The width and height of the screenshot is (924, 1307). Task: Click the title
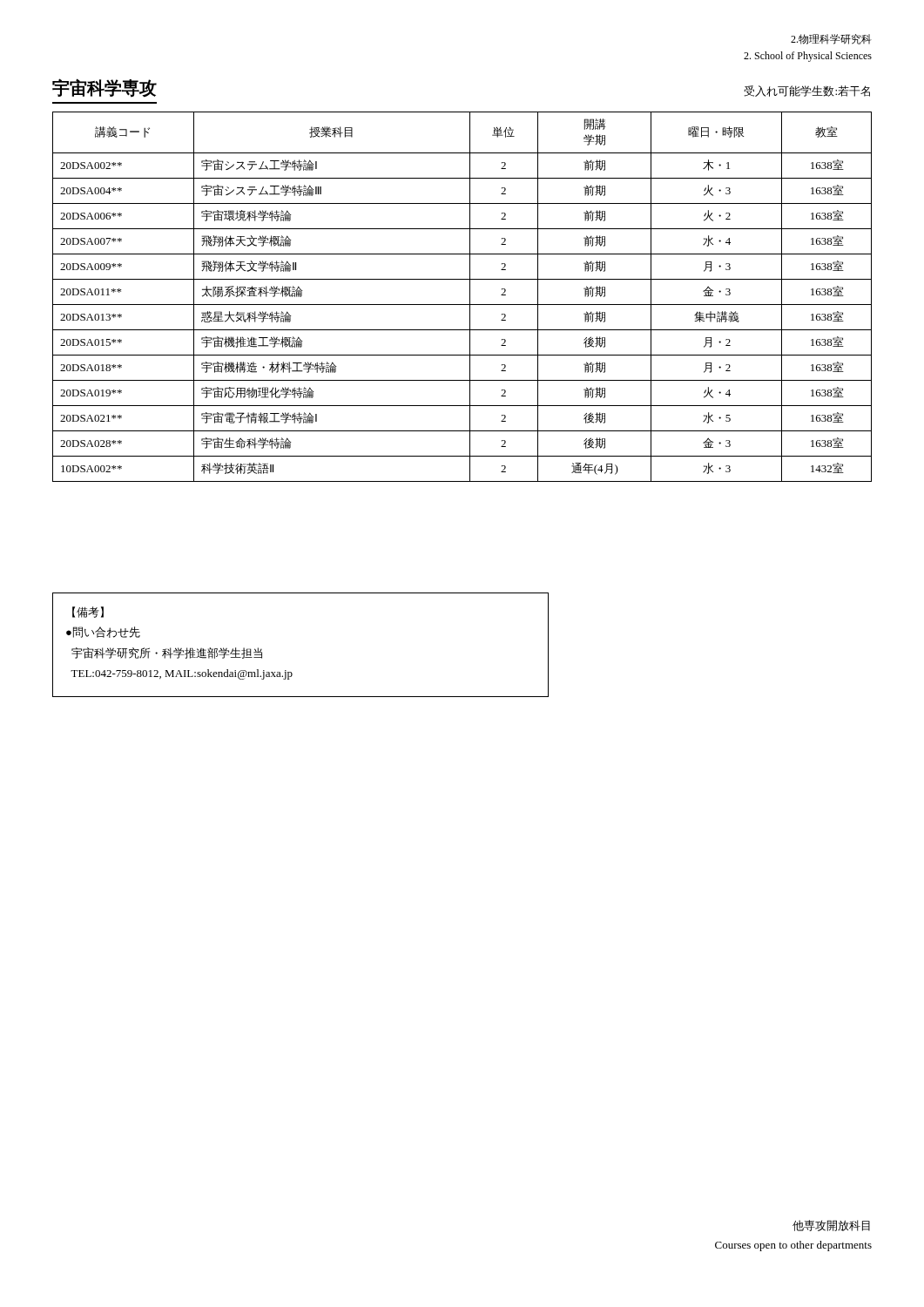(105, 88)
